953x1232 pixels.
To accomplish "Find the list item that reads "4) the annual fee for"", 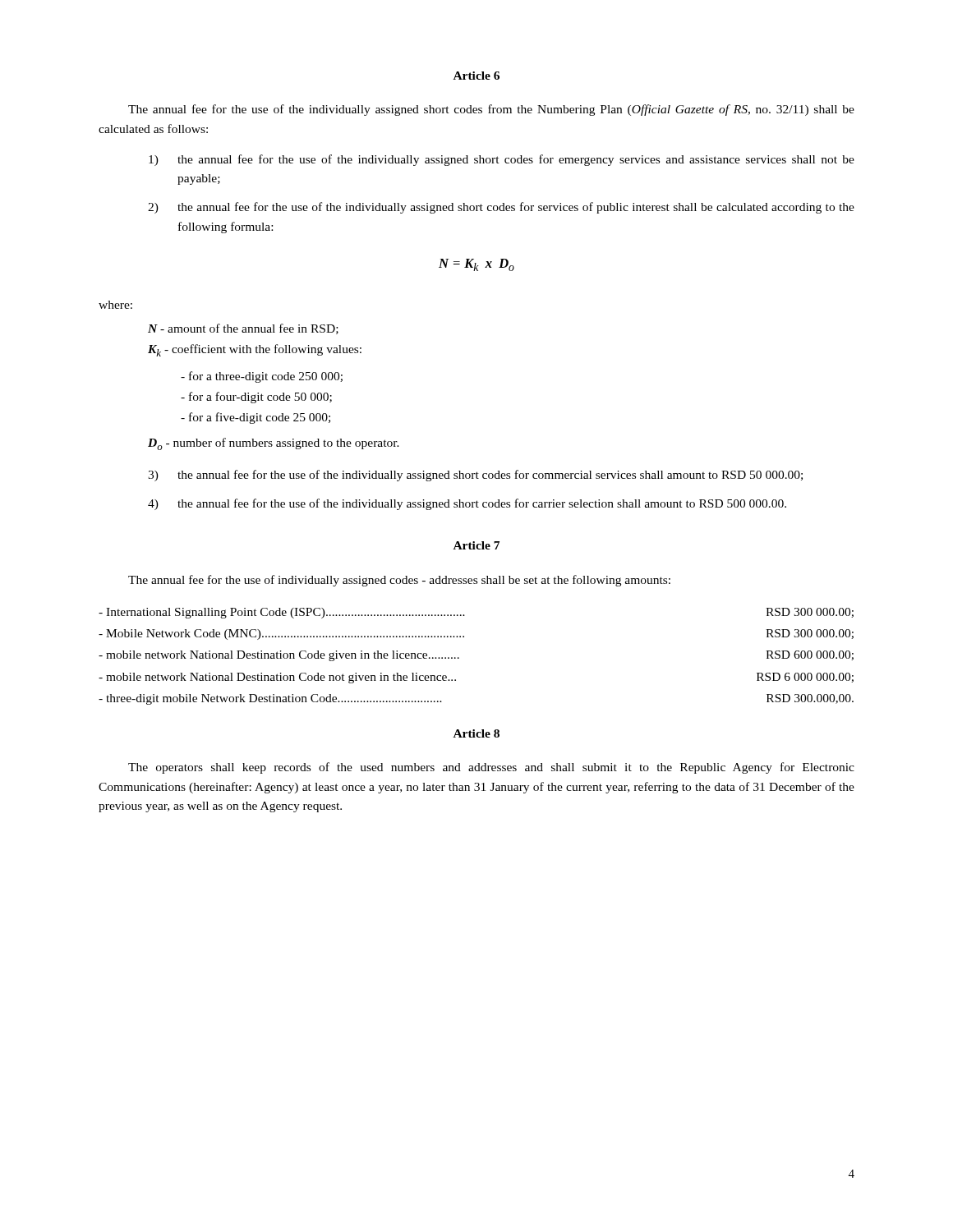I will 501,503.
